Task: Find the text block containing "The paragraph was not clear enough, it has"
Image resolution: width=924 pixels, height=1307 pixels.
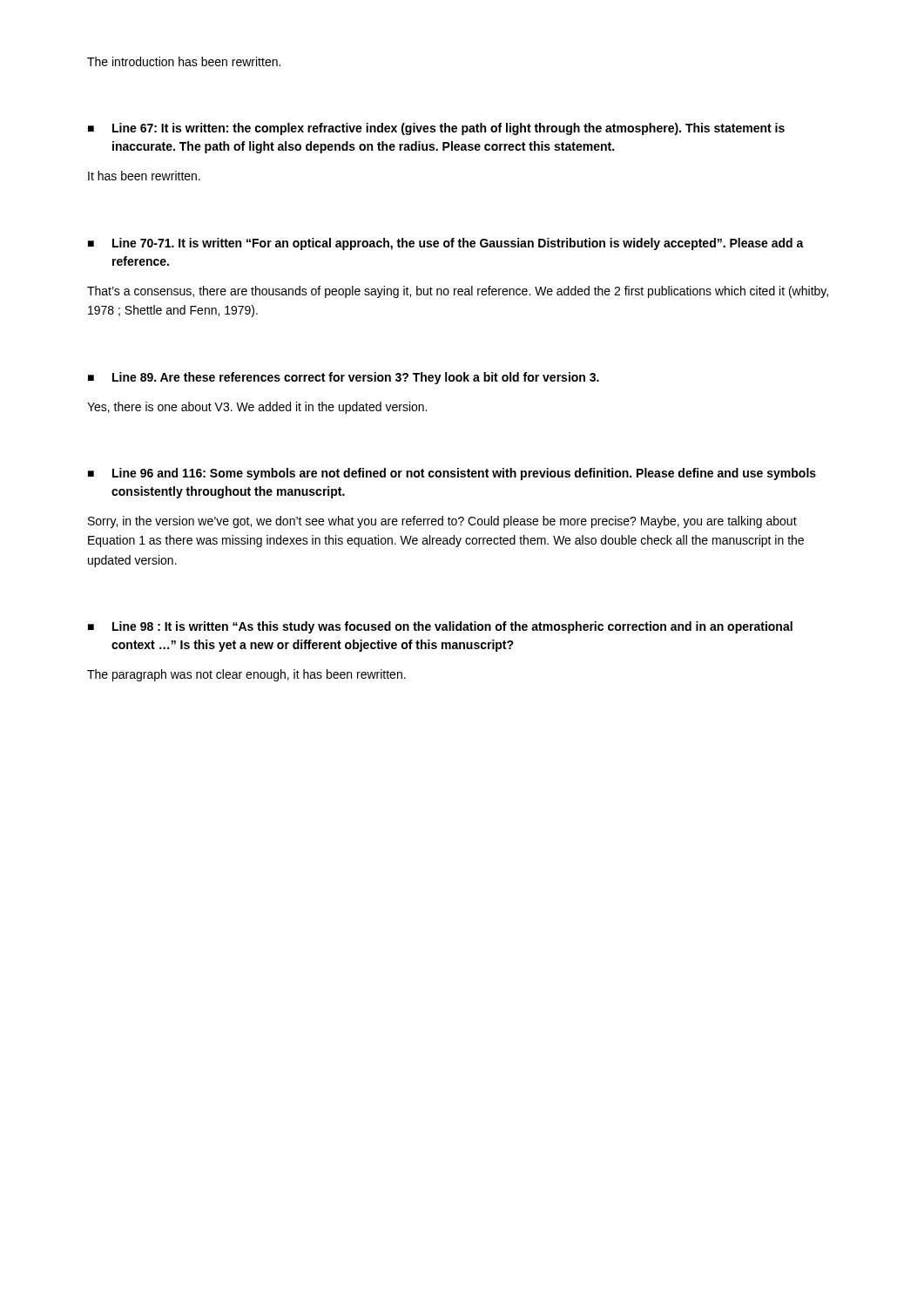Action: coord(246,675)
